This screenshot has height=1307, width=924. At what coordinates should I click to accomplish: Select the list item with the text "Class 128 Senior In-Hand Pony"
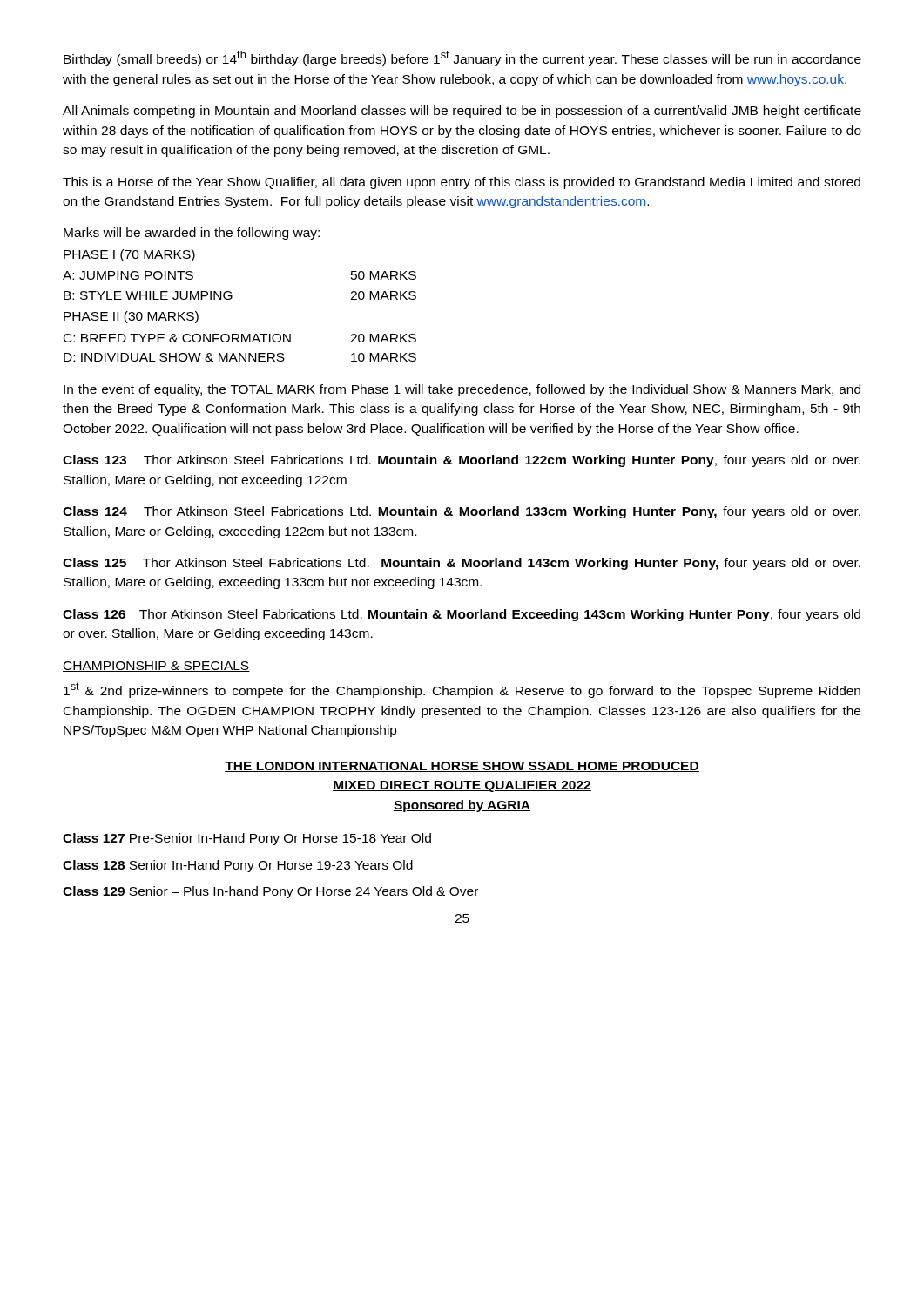[x=238, y=865]
